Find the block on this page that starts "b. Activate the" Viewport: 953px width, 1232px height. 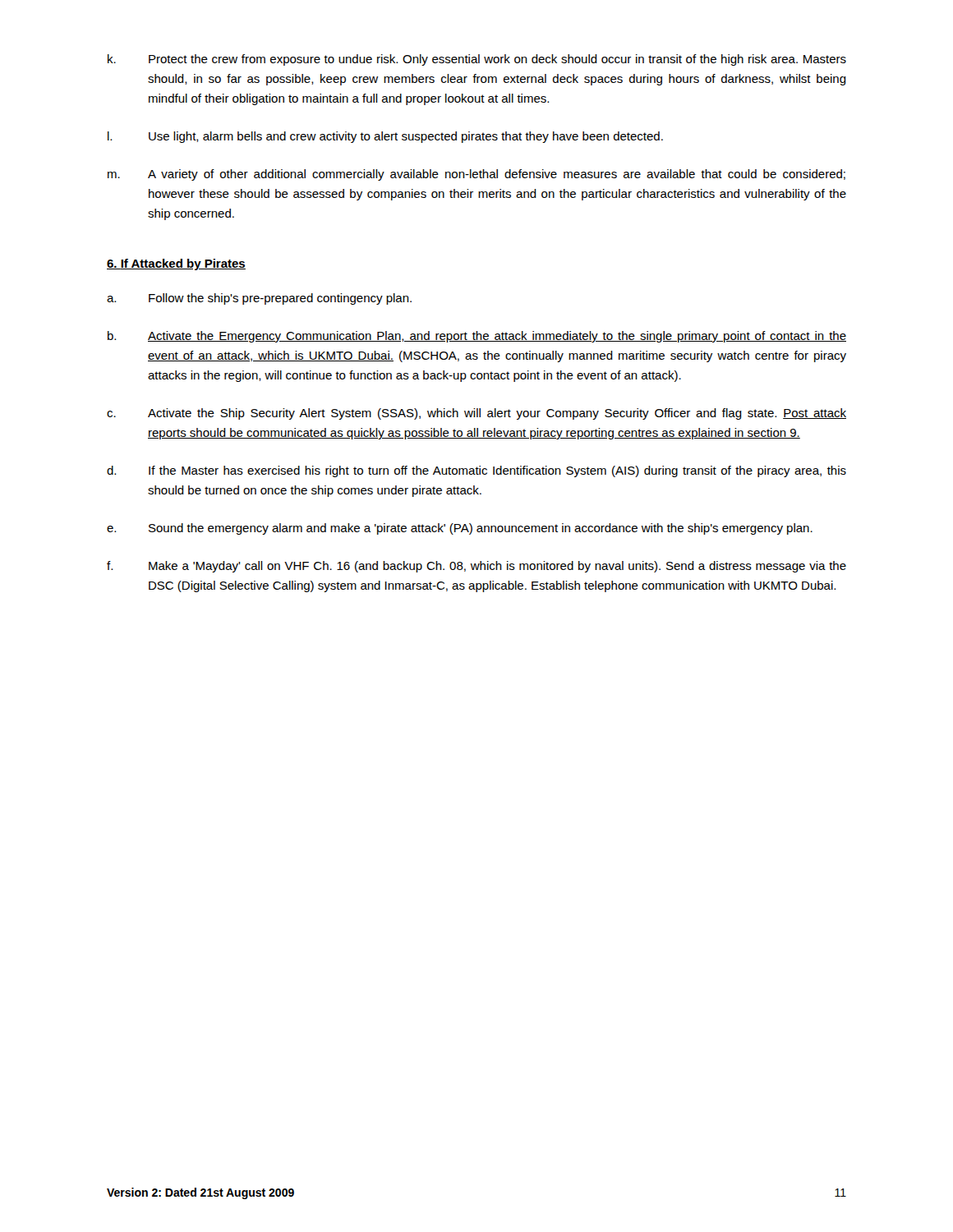point(476,356)
